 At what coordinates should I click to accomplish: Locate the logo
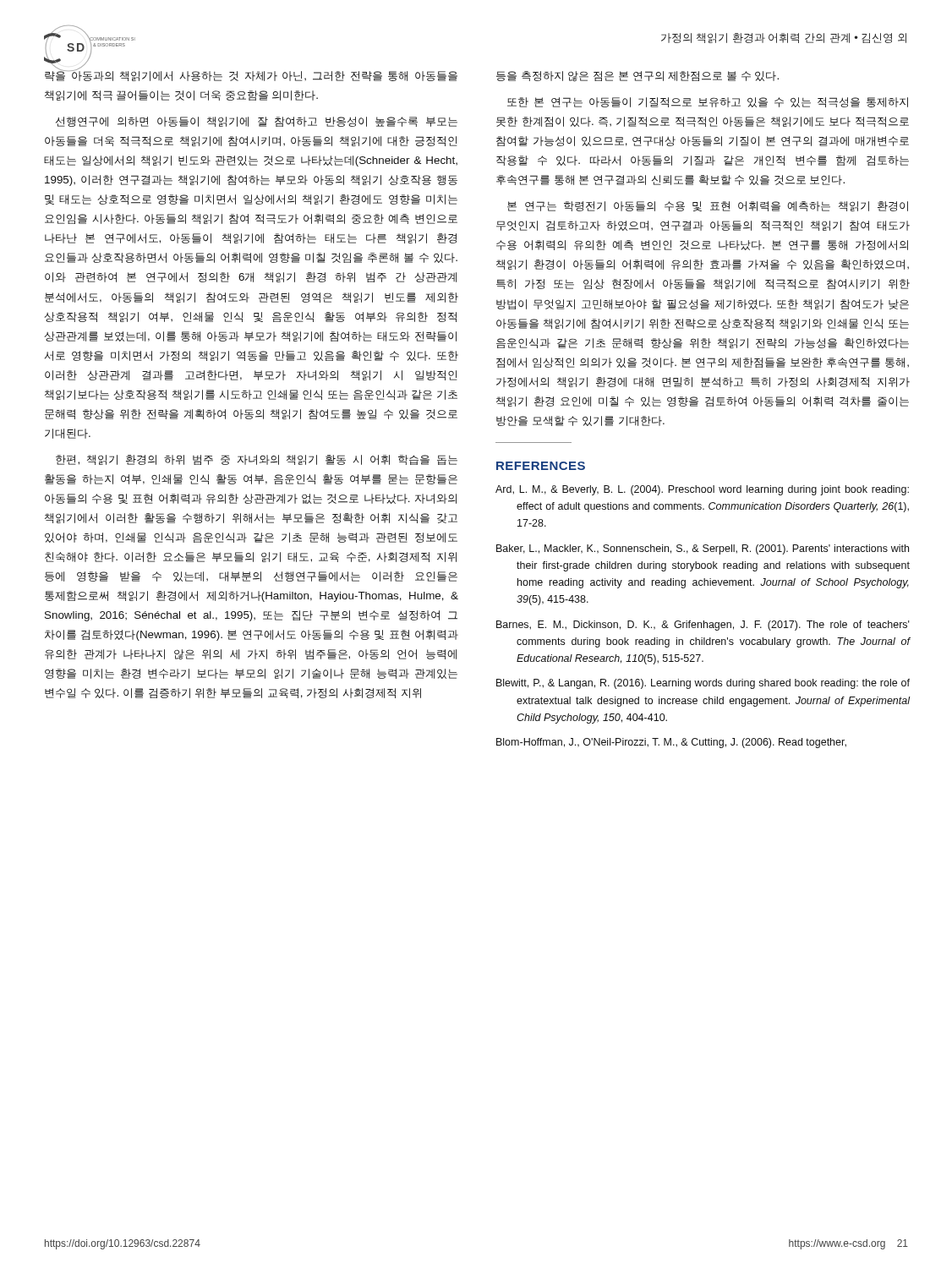[90, 48]
